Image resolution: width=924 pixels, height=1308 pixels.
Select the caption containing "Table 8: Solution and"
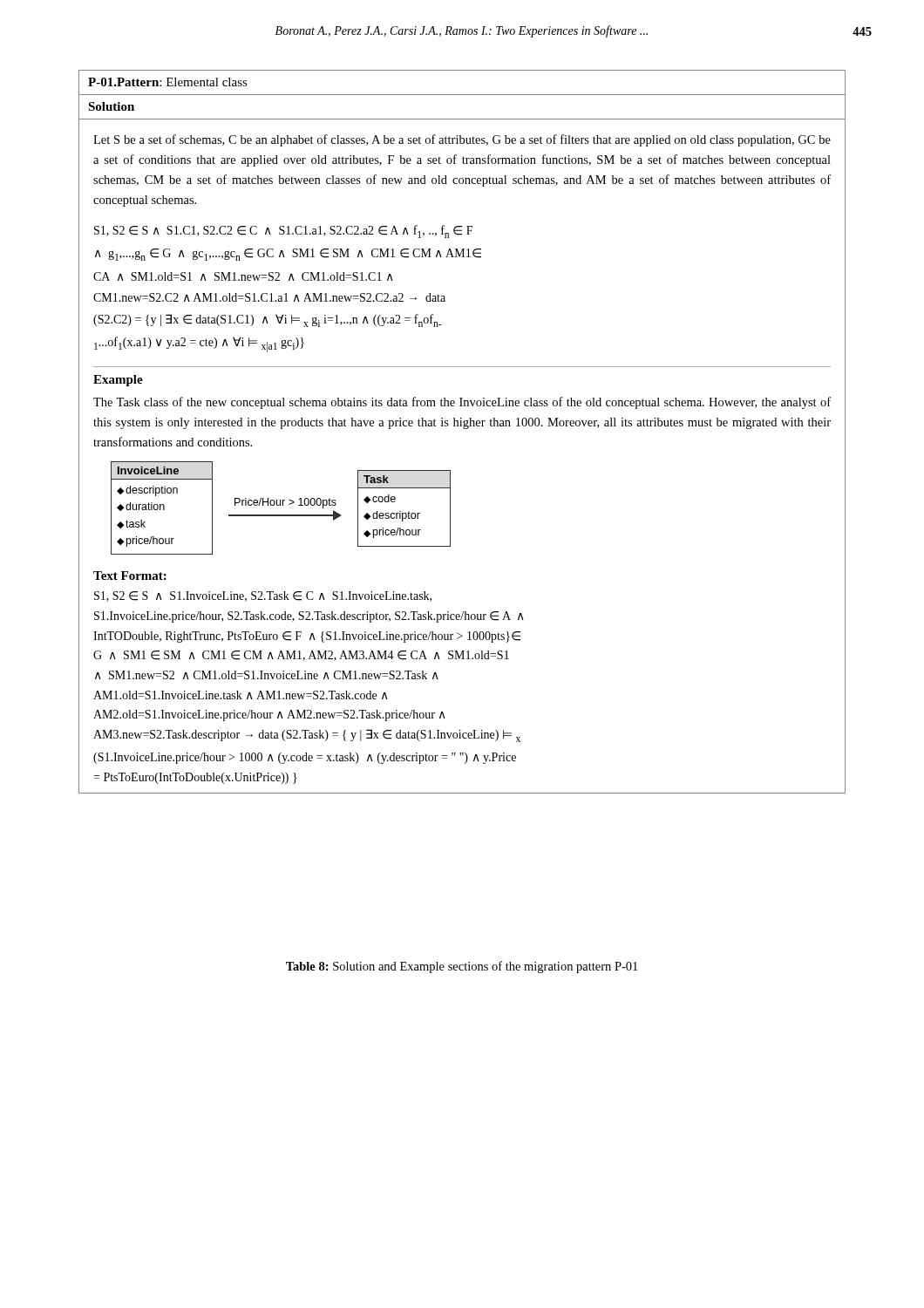pos(462,966)
